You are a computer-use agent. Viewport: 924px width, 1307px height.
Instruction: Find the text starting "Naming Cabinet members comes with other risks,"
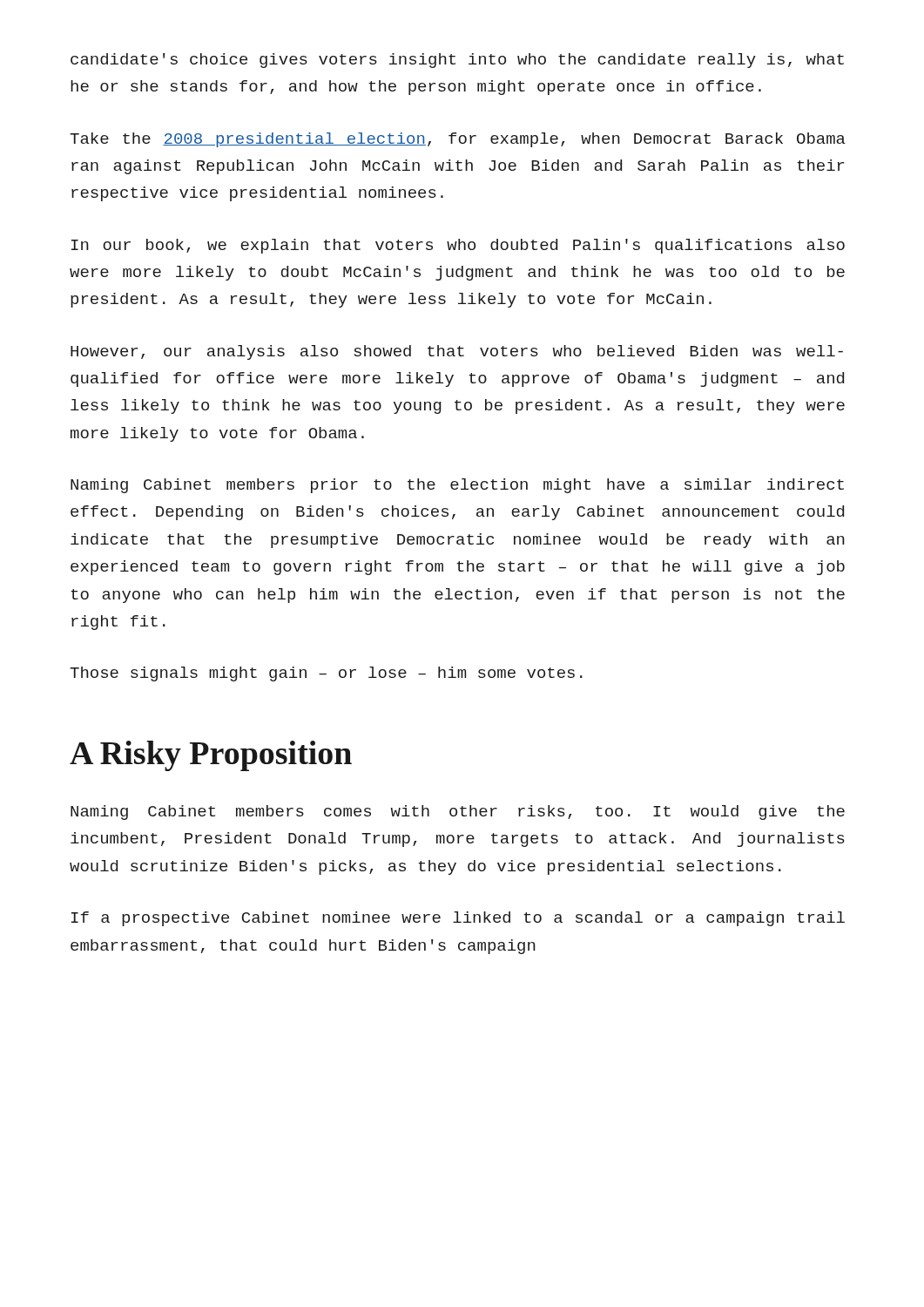(x=458, y=839)
